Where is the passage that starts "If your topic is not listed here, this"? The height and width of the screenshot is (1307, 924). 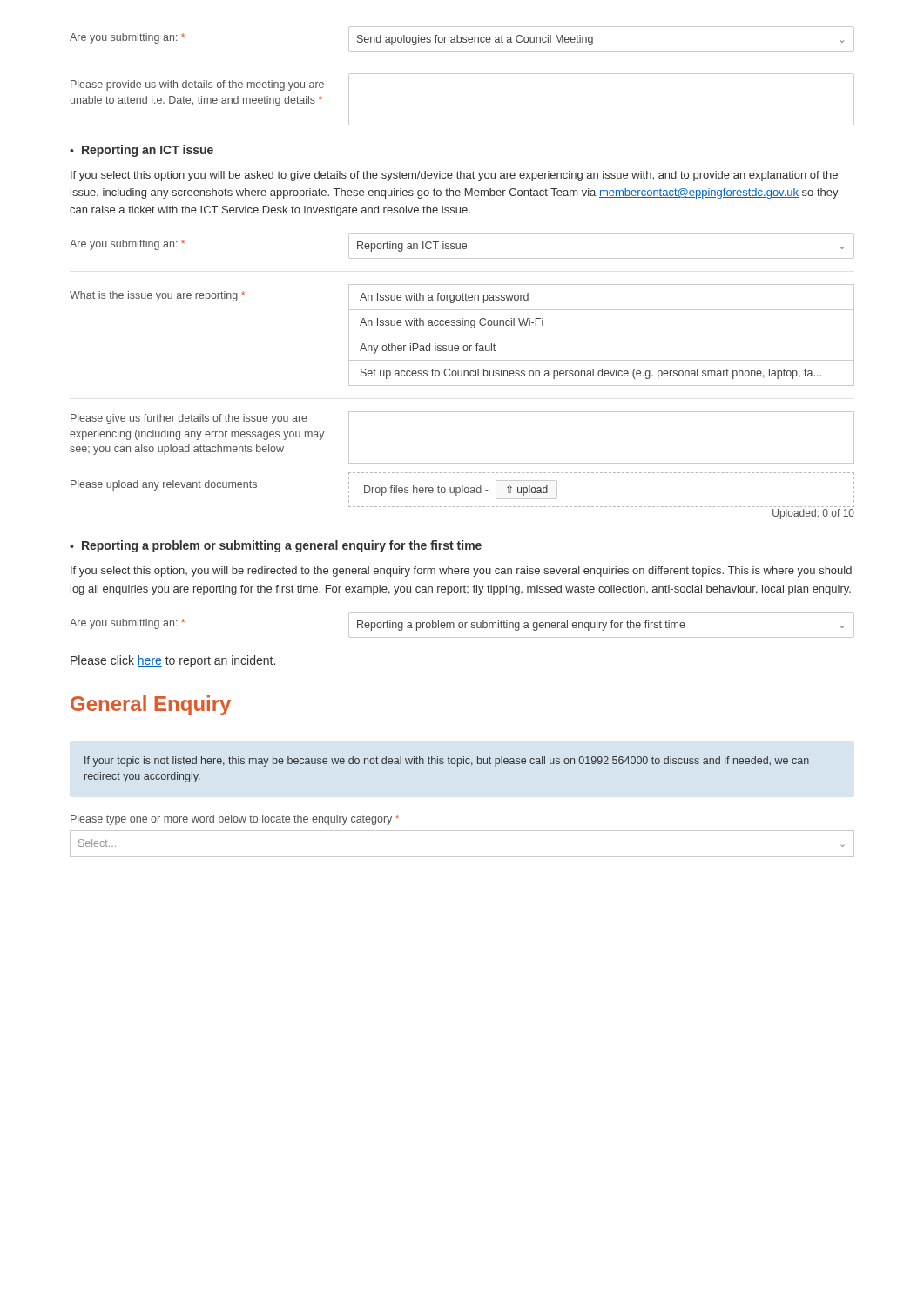click(x=446, y=769)
